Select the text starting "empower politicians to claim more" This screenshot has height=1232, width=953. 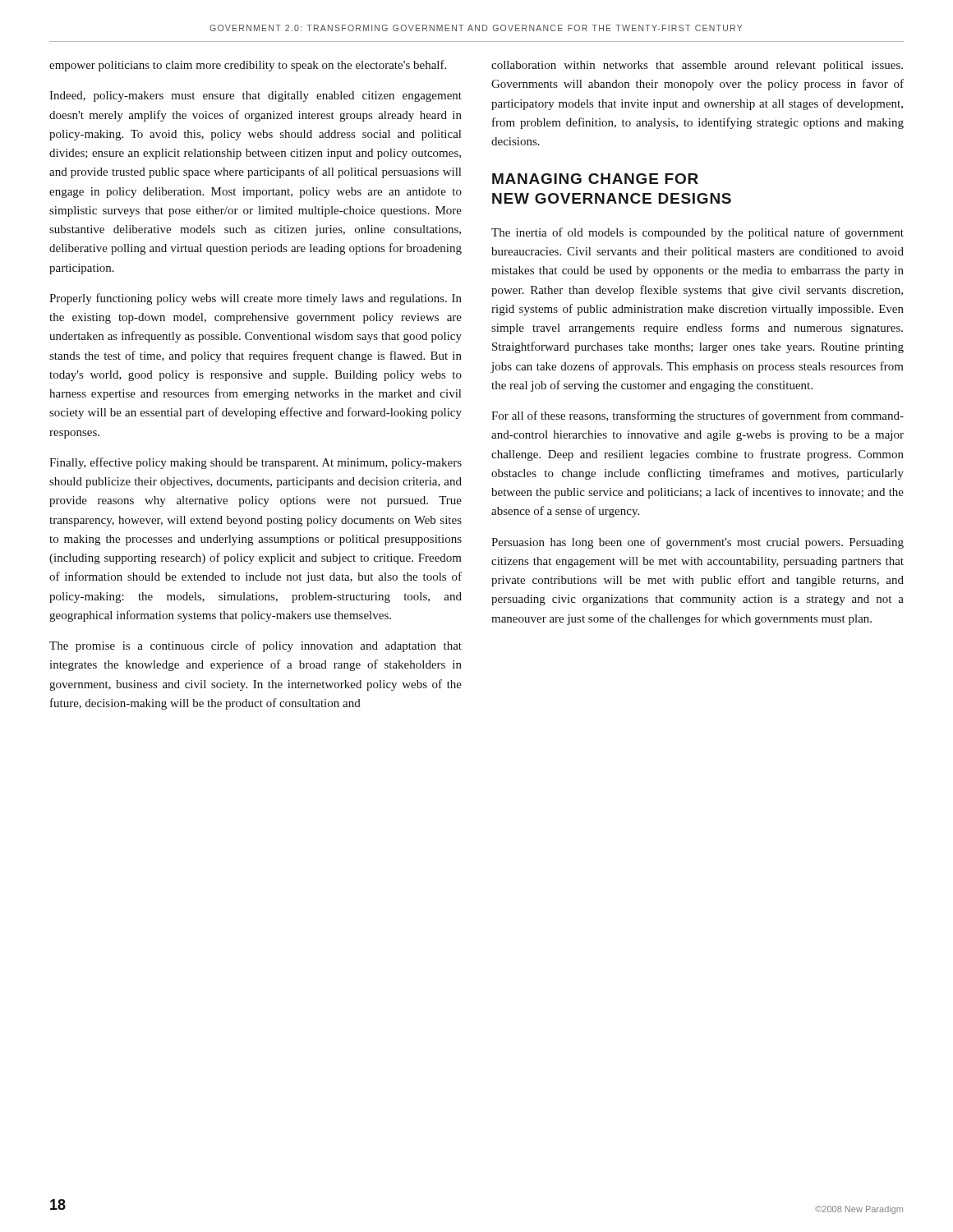pyautogui.click(x=255, y=384)
